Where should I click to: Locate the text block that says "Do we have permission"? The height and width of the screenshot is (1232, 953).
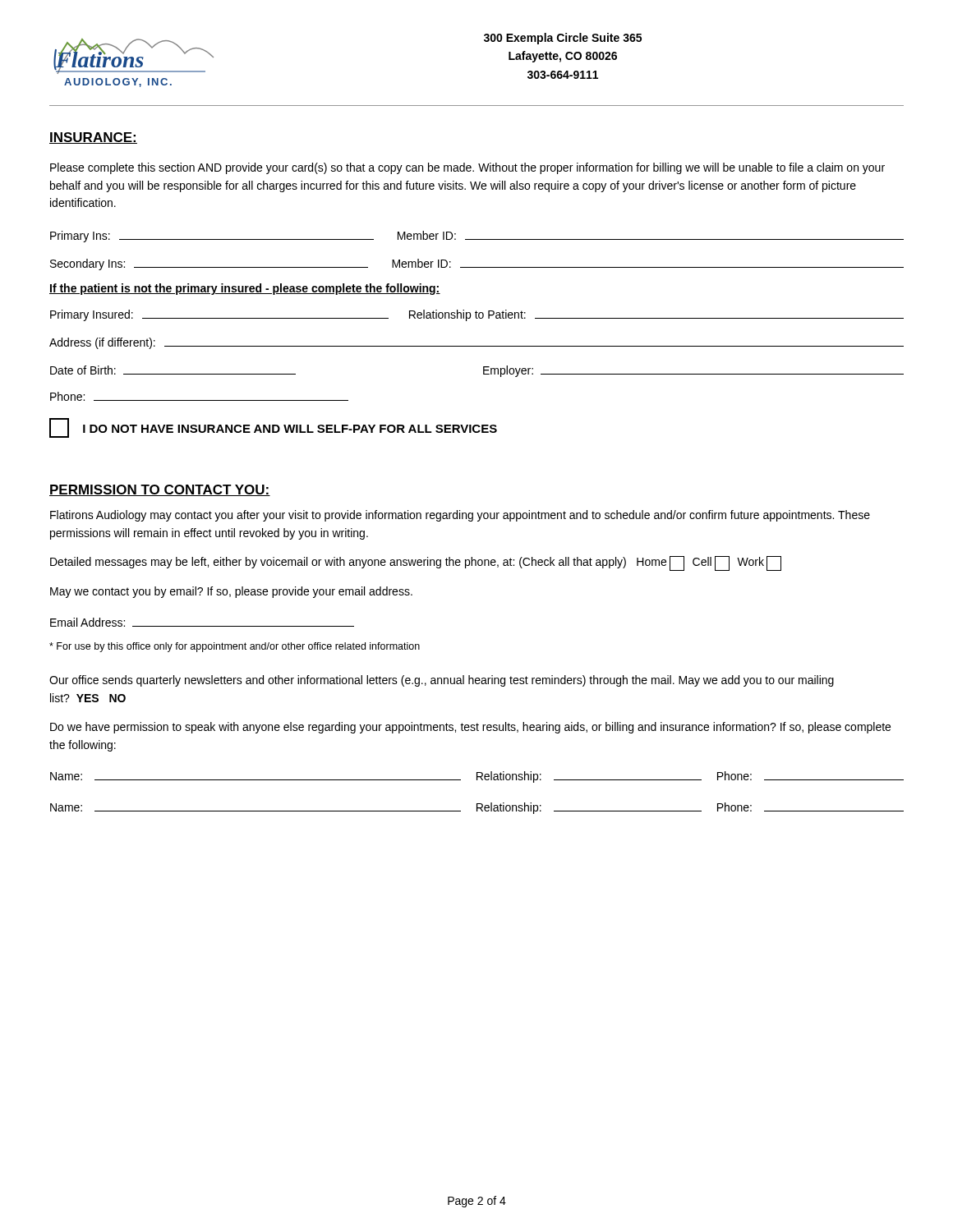point(470,736)
